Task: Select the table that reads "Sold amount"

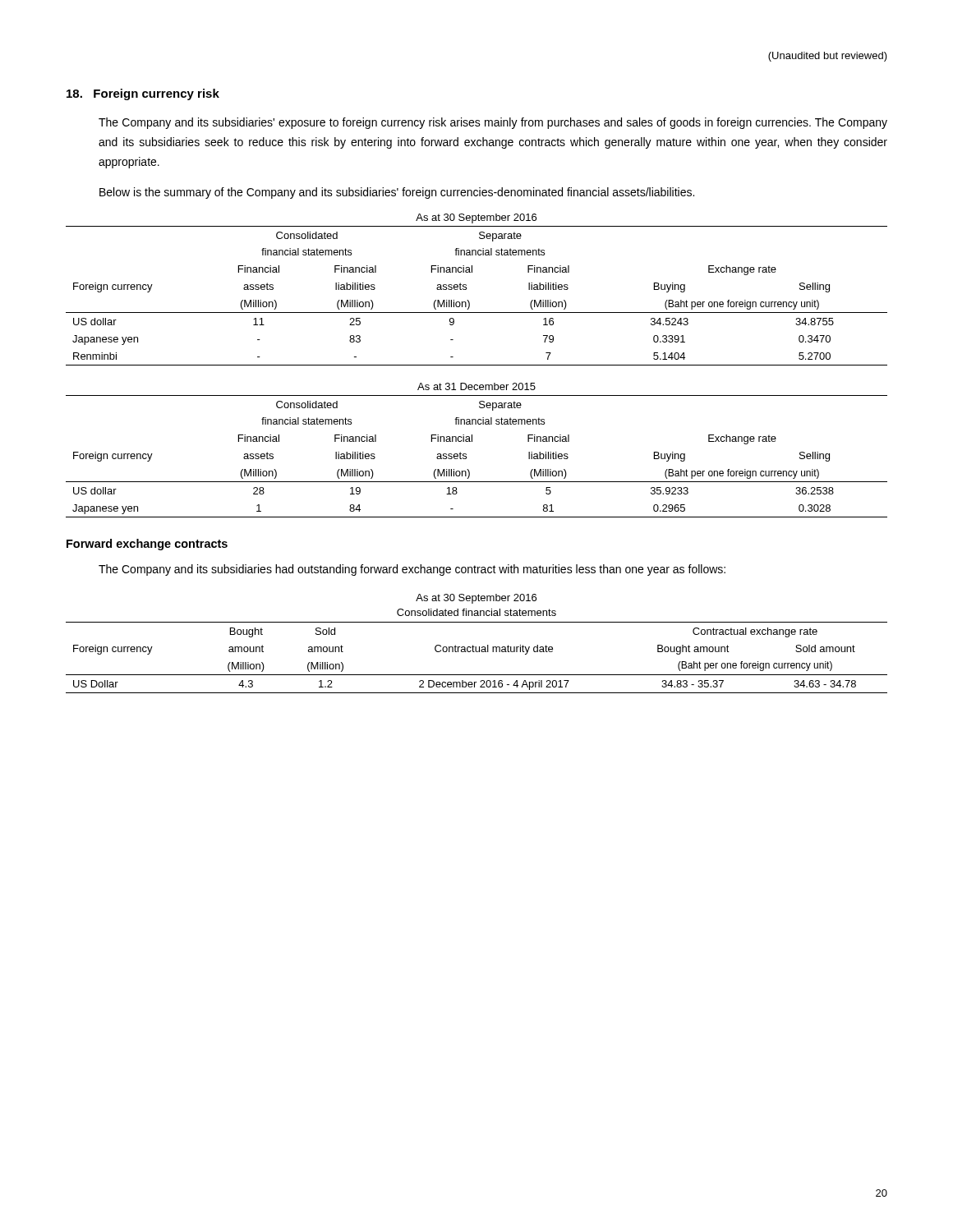Action: [476, 658]
